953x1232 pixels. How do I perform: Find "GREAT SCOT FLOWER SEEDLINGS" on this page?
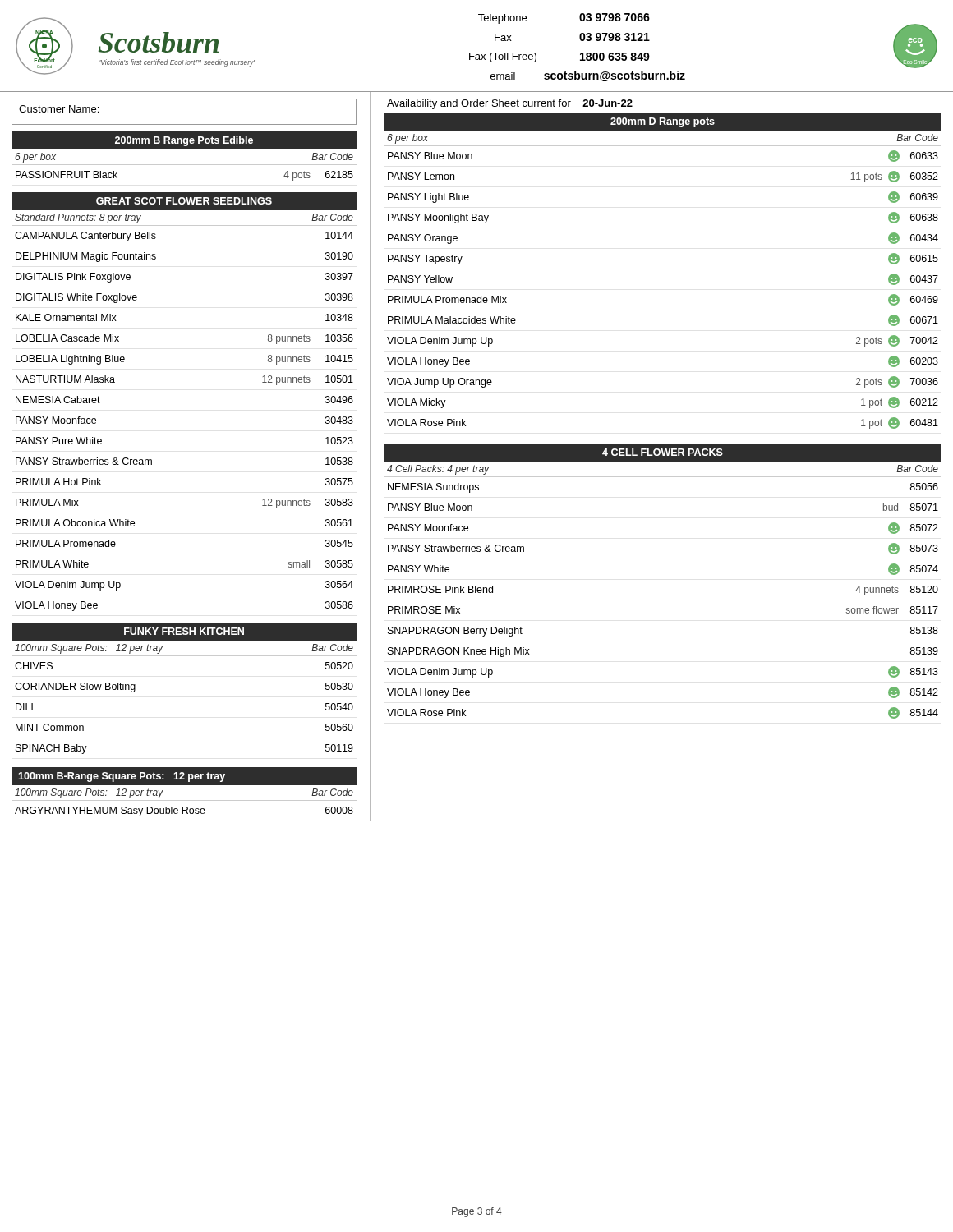pos(184,201)
